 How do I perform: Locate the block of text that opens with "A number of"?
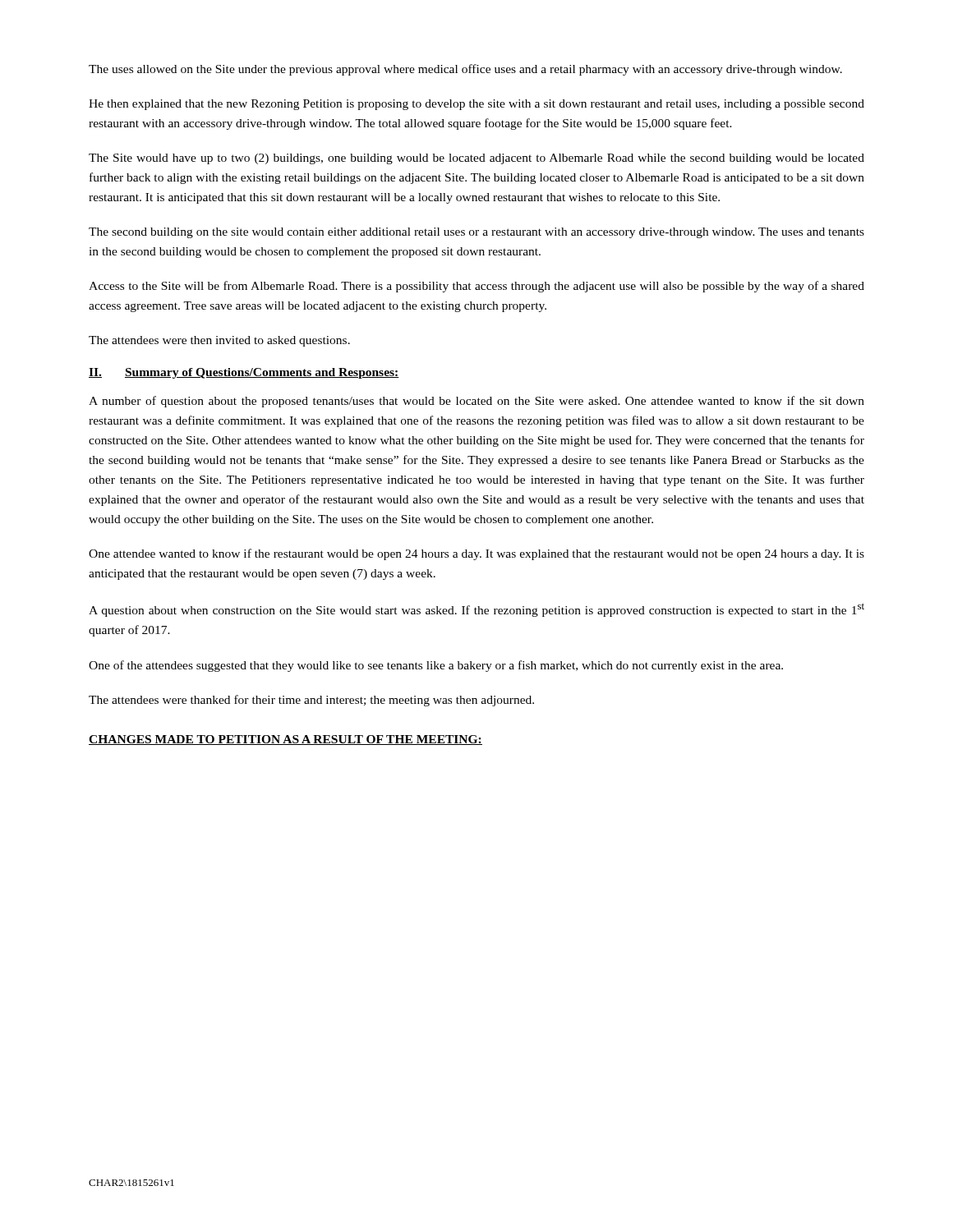tap(476, 460)
